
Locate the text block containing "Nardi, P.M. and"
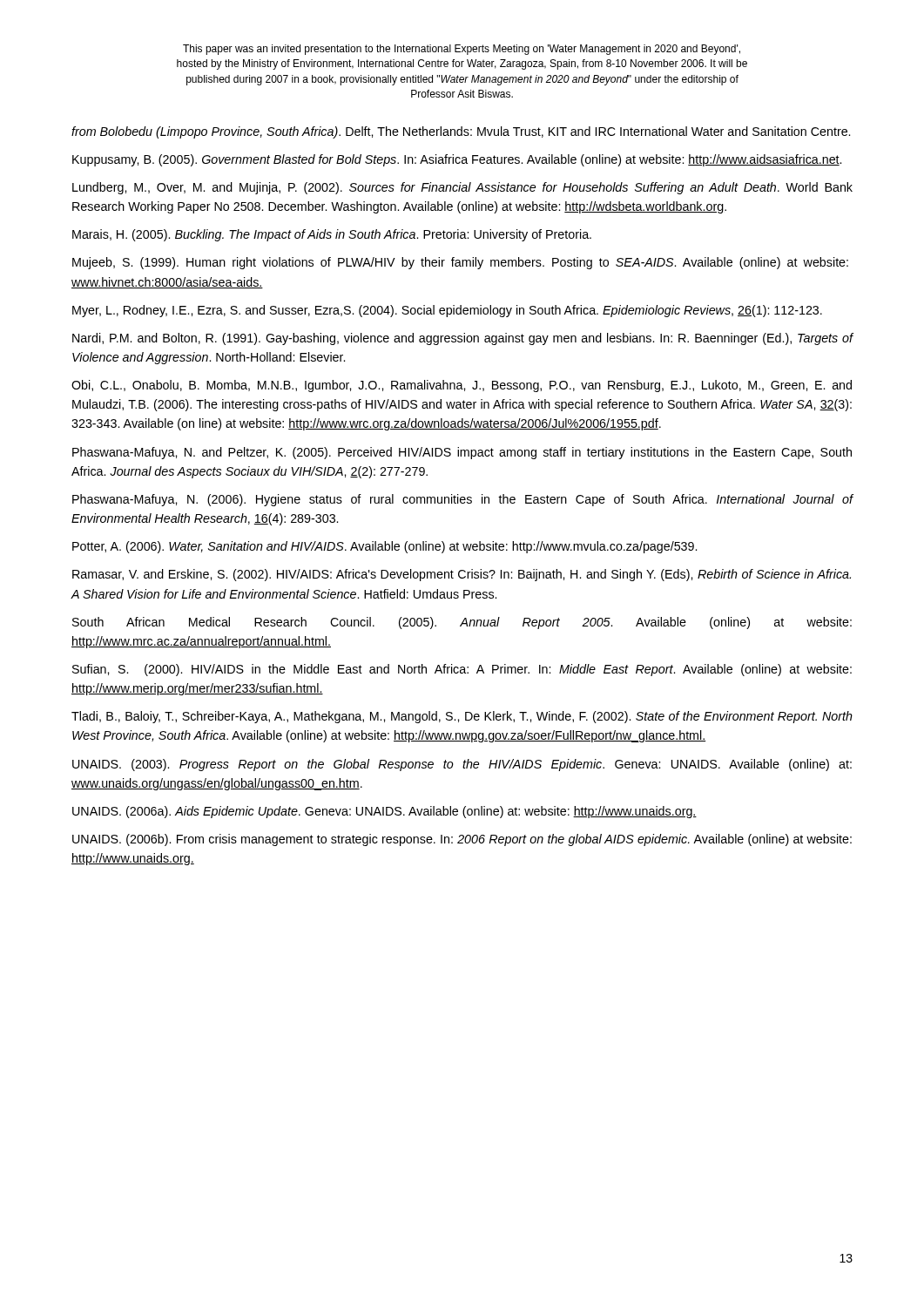click(x=462, y=348)
